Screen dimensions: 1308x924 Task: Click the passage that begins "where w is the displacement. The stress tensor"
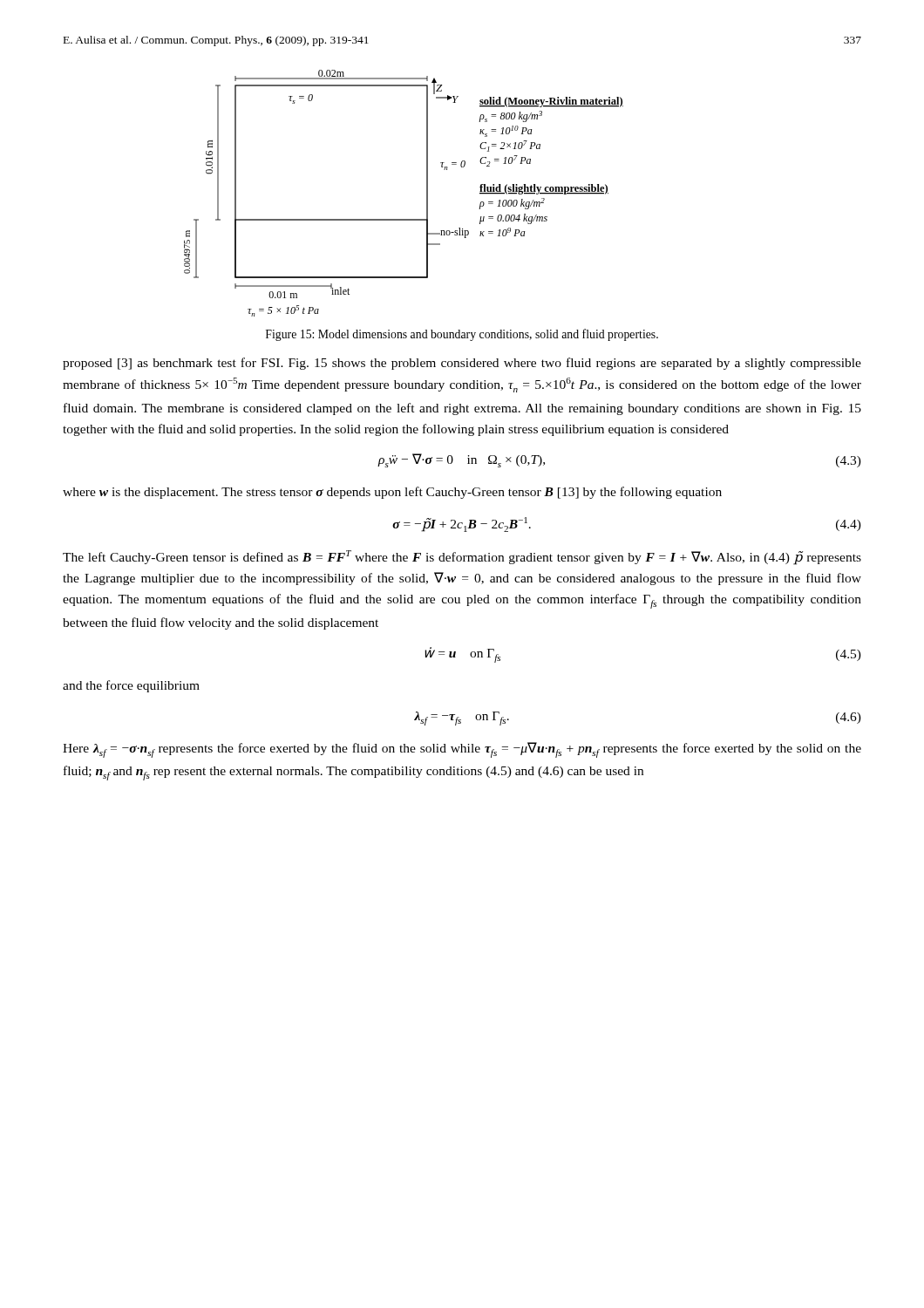[x=392, y=491]
